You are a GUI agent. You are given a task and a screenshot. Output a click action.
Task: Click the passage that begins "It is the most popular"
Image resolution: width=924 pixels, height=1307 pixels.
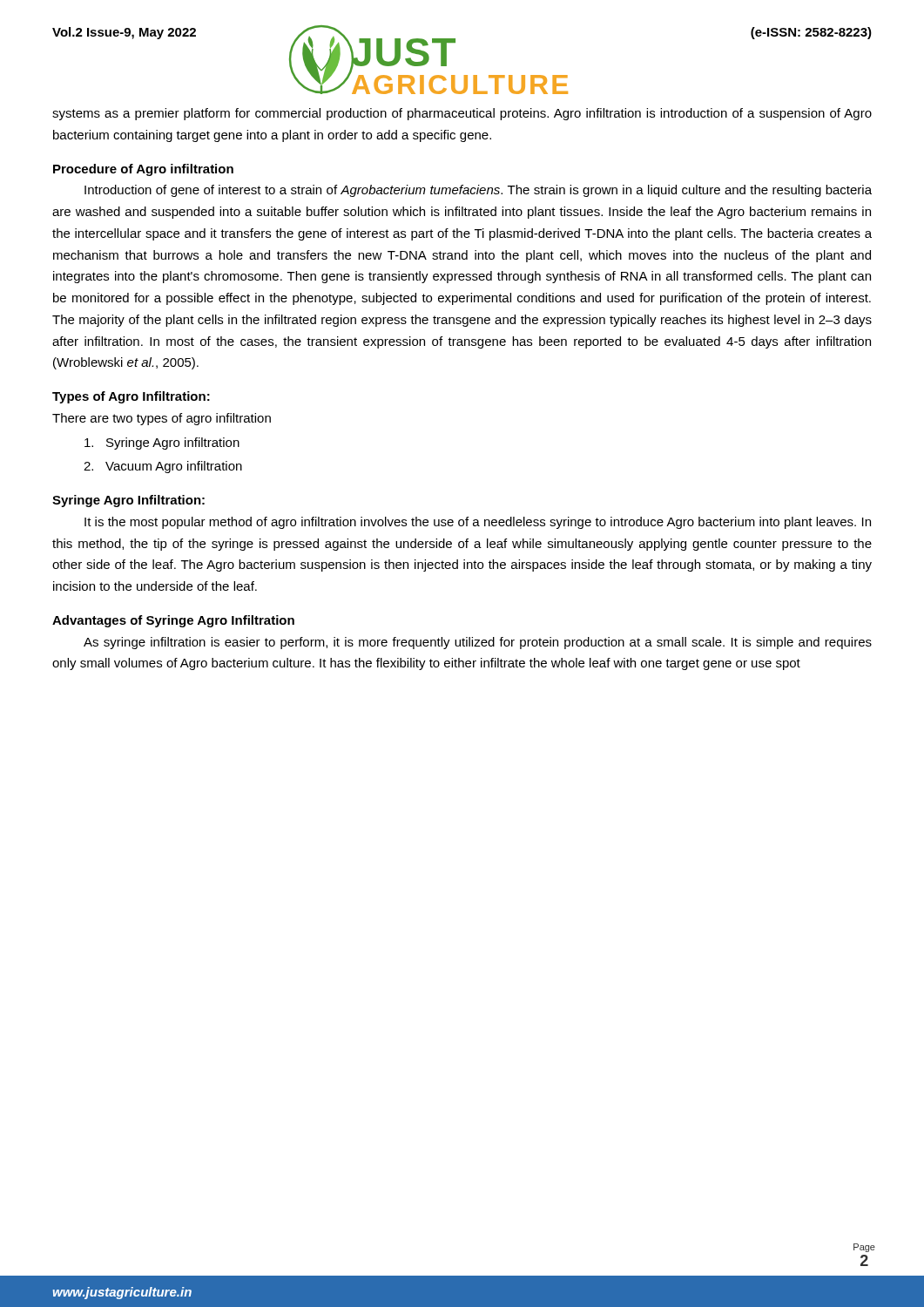[462, 554]
